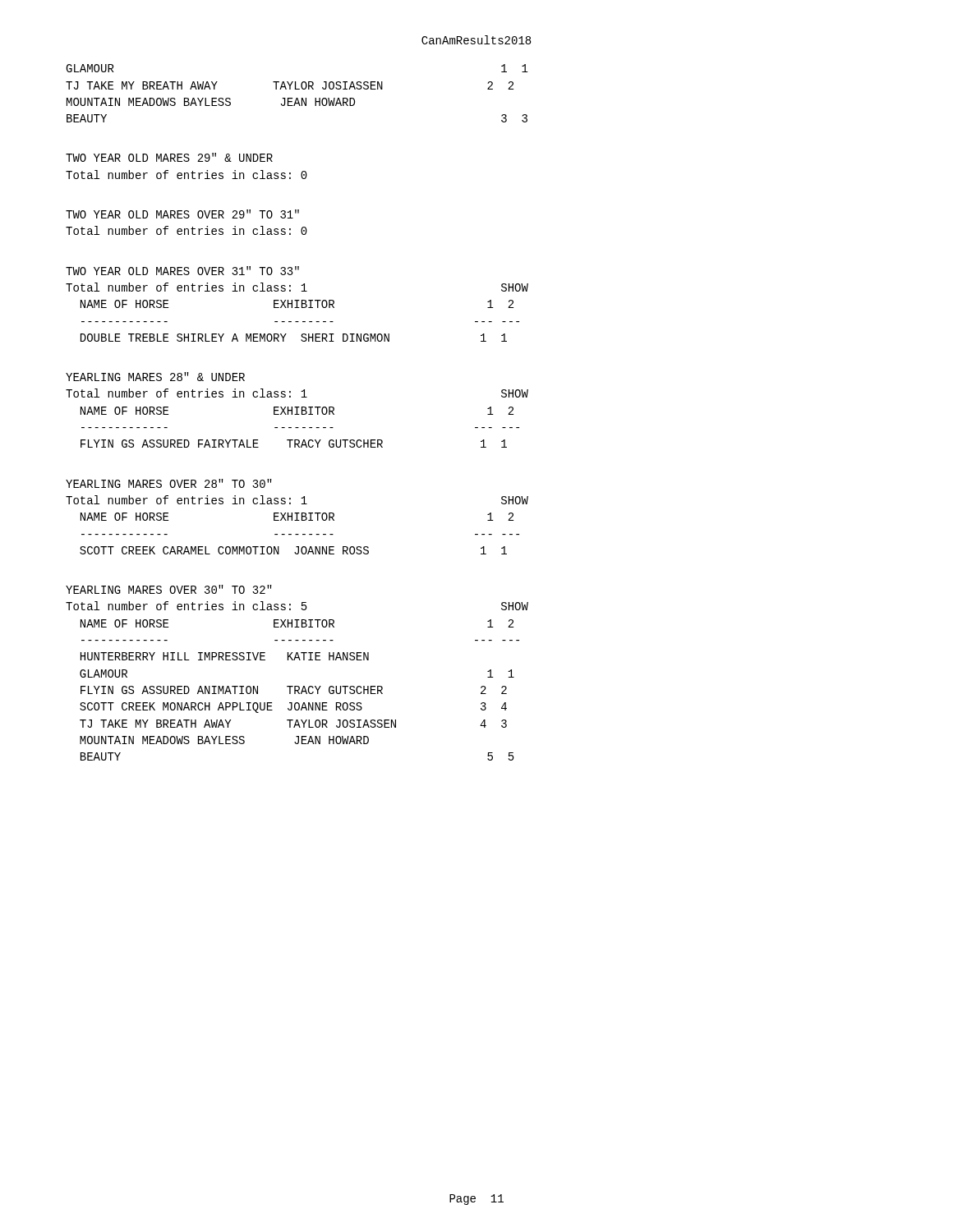Point to the section header beginning "YEARLING MARES 28""

[x=155, y=377]
